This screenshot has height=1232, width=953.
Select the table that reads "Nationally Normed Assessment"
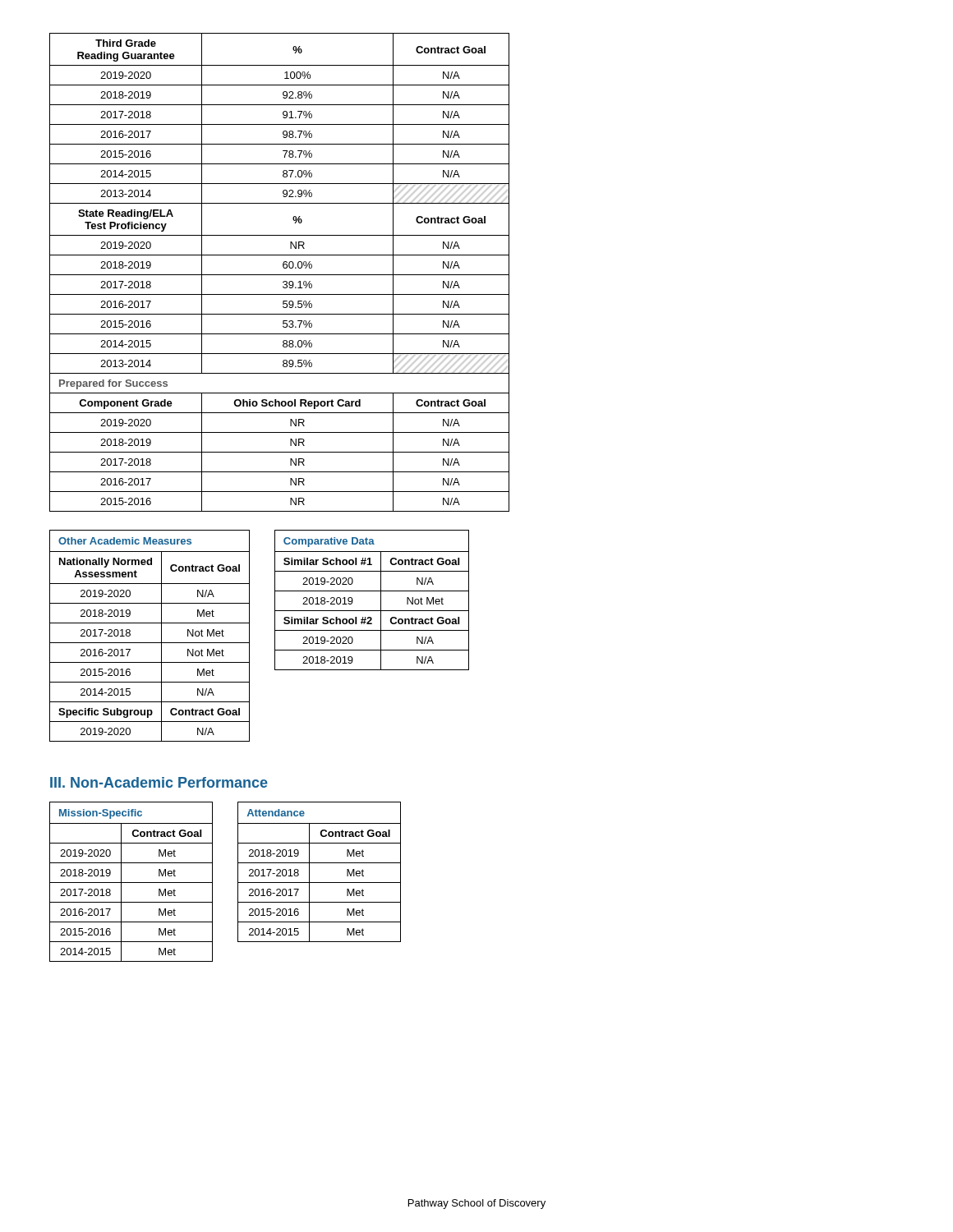pos(149,636)
